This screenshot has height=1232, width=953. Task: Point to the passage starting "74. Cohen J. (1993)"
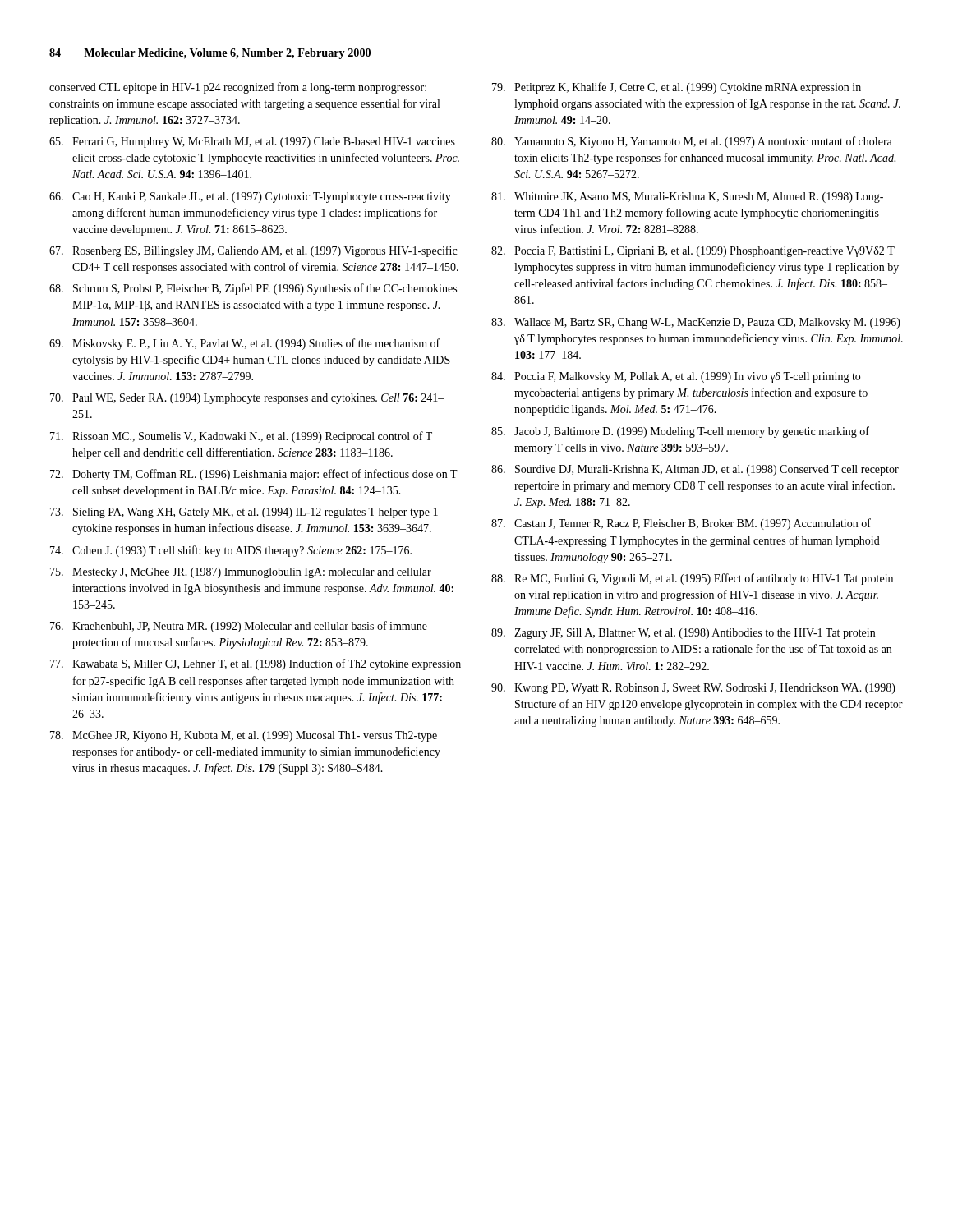pos(255,551)
